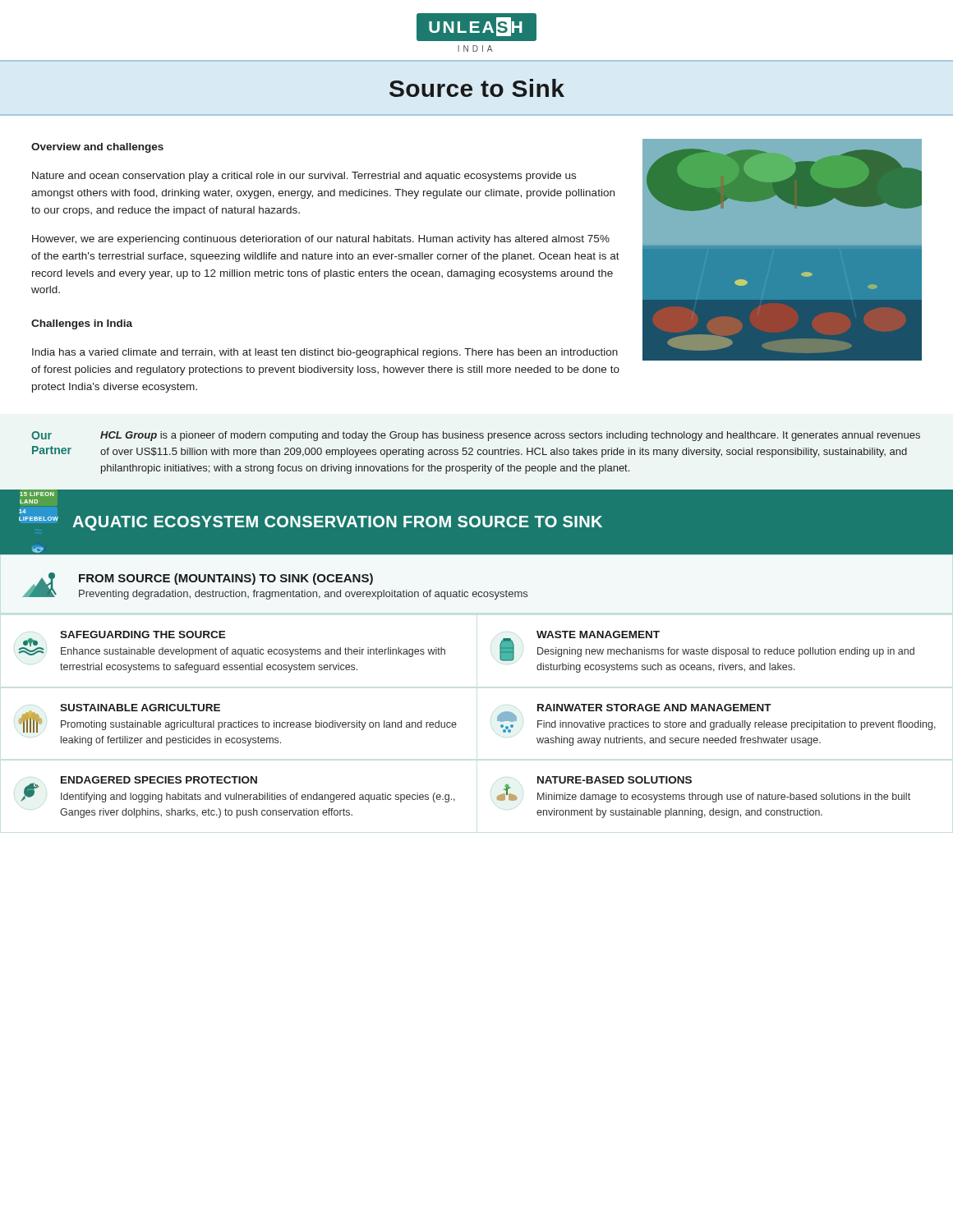Point to "Overview and challenges"
The height and width of the screenshot is (1232, 953).
pos(97,147)
